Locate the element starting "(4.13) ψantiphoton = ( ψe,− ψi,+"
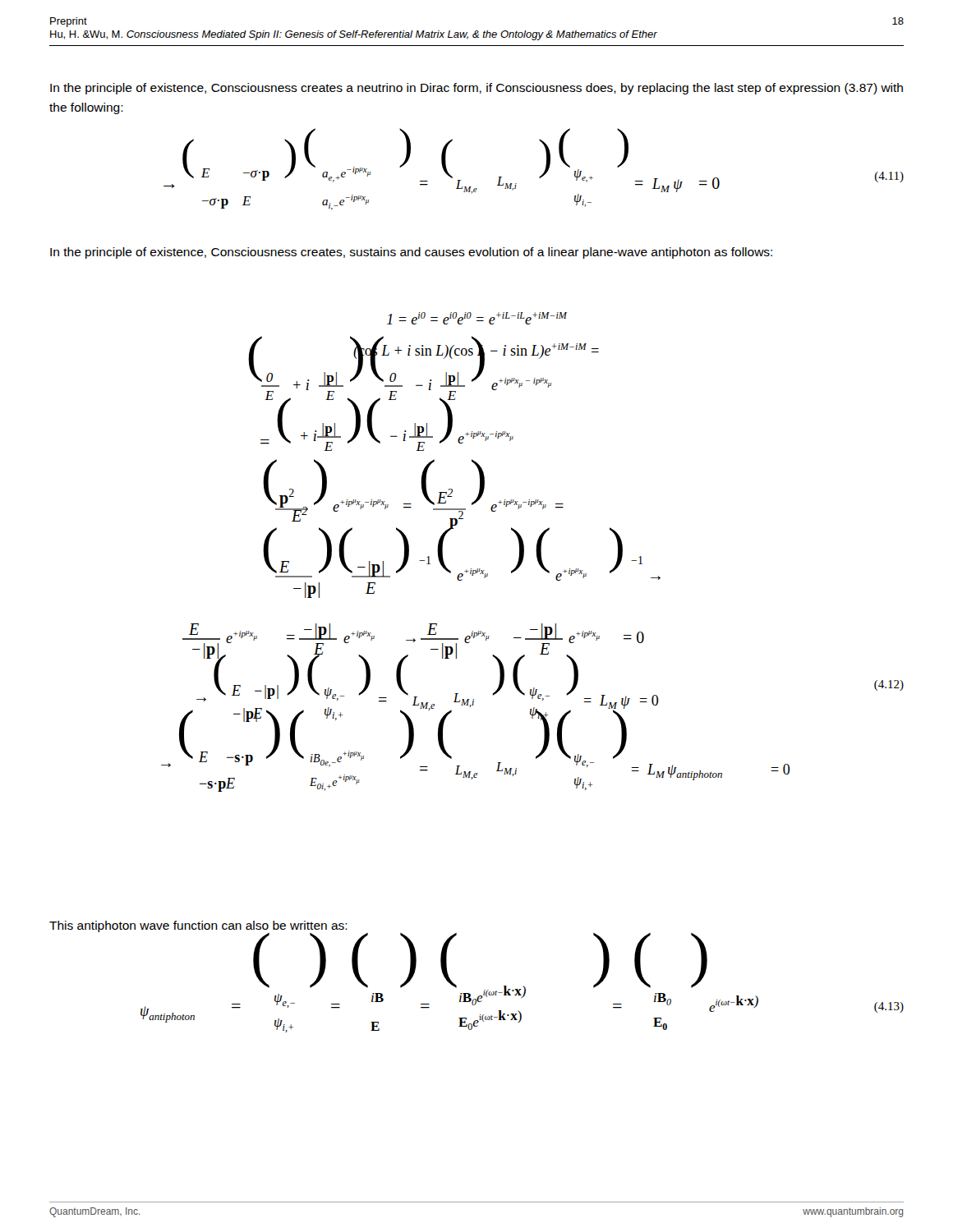The width and height of the screenshot is (953, 1232). [x=520, y=1010]
